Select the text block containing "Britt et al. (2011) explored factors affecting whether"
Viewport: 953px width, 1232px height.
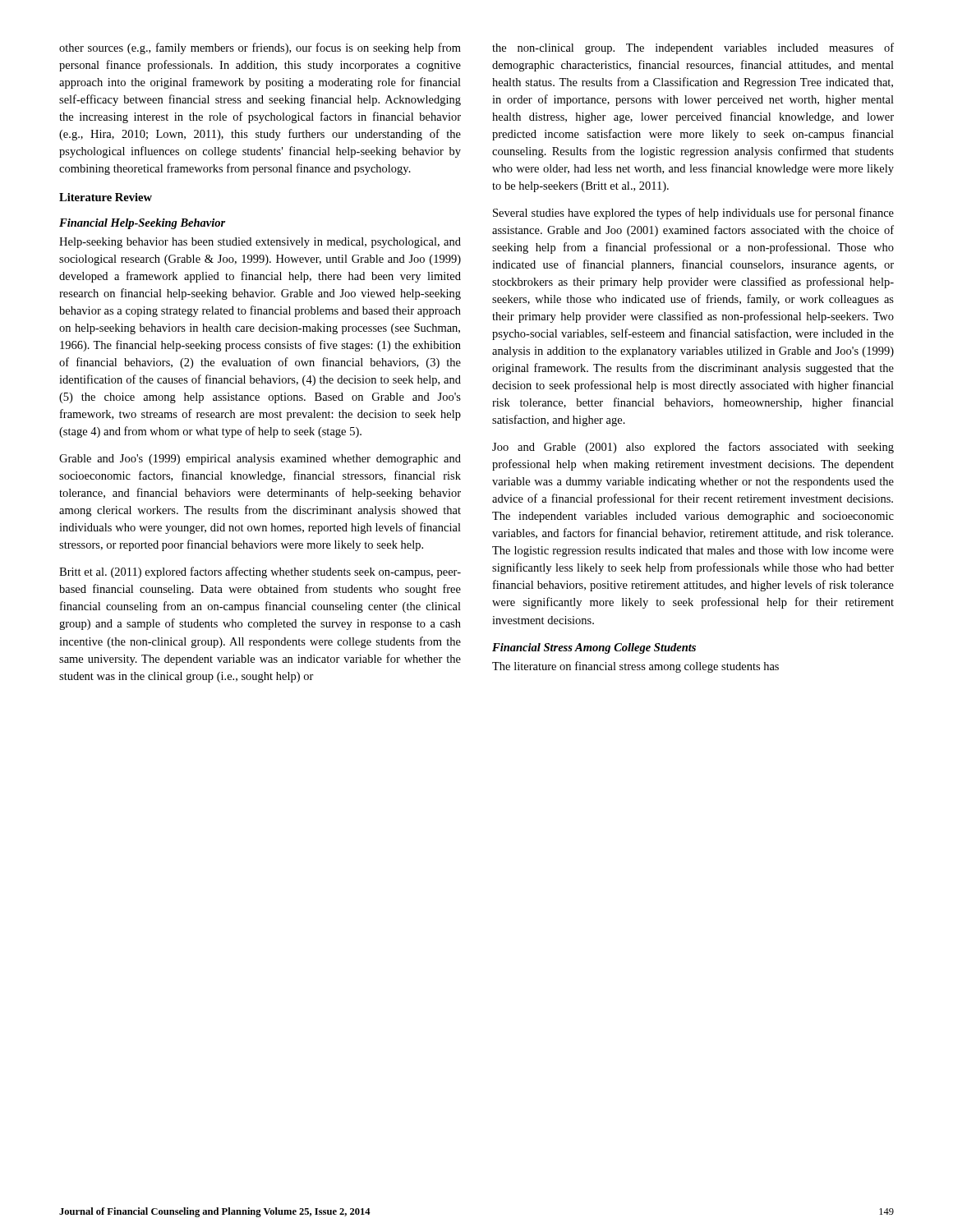tap(260, 624)
